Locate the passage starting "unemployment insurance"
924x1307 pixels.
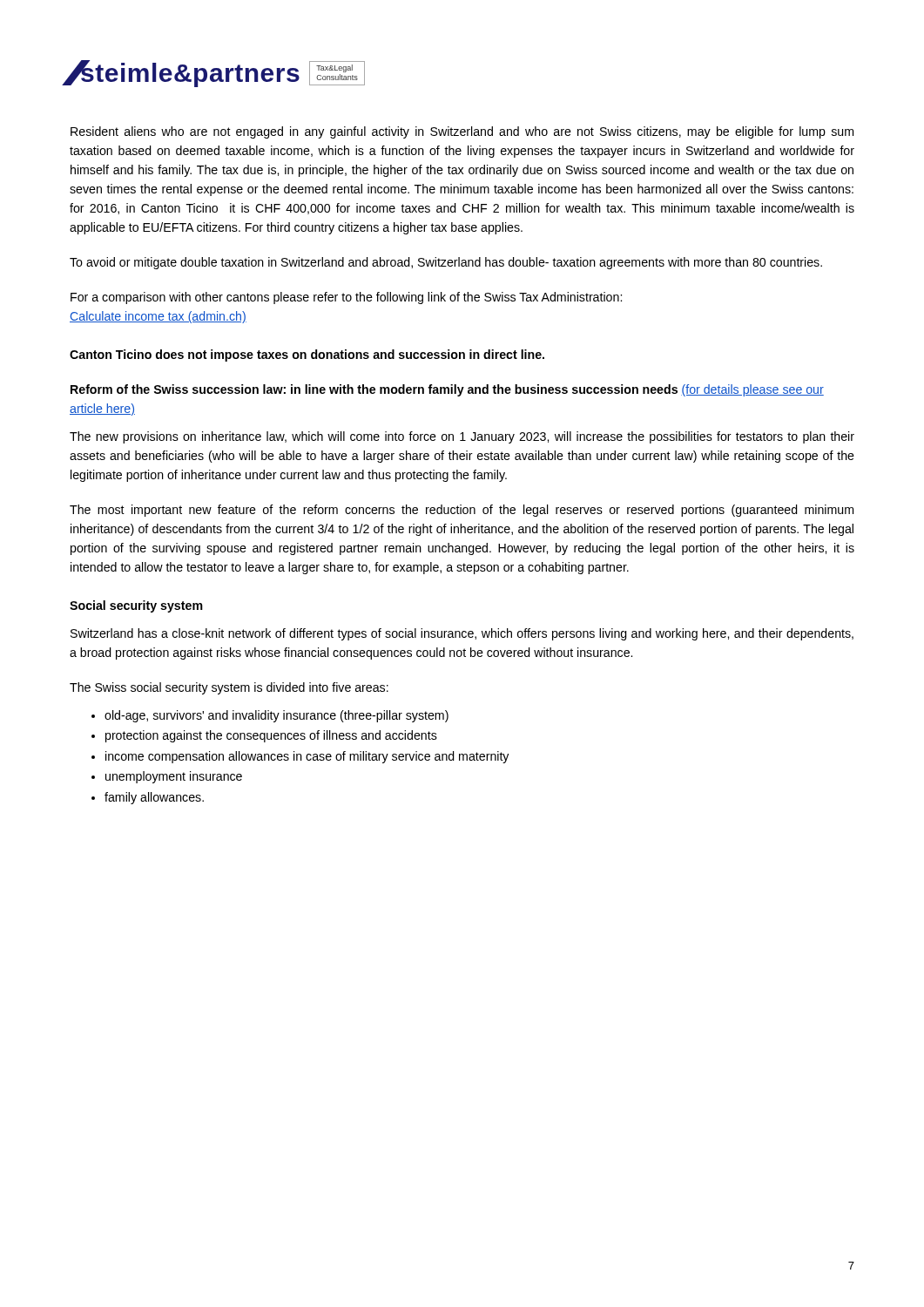point(174,777)
